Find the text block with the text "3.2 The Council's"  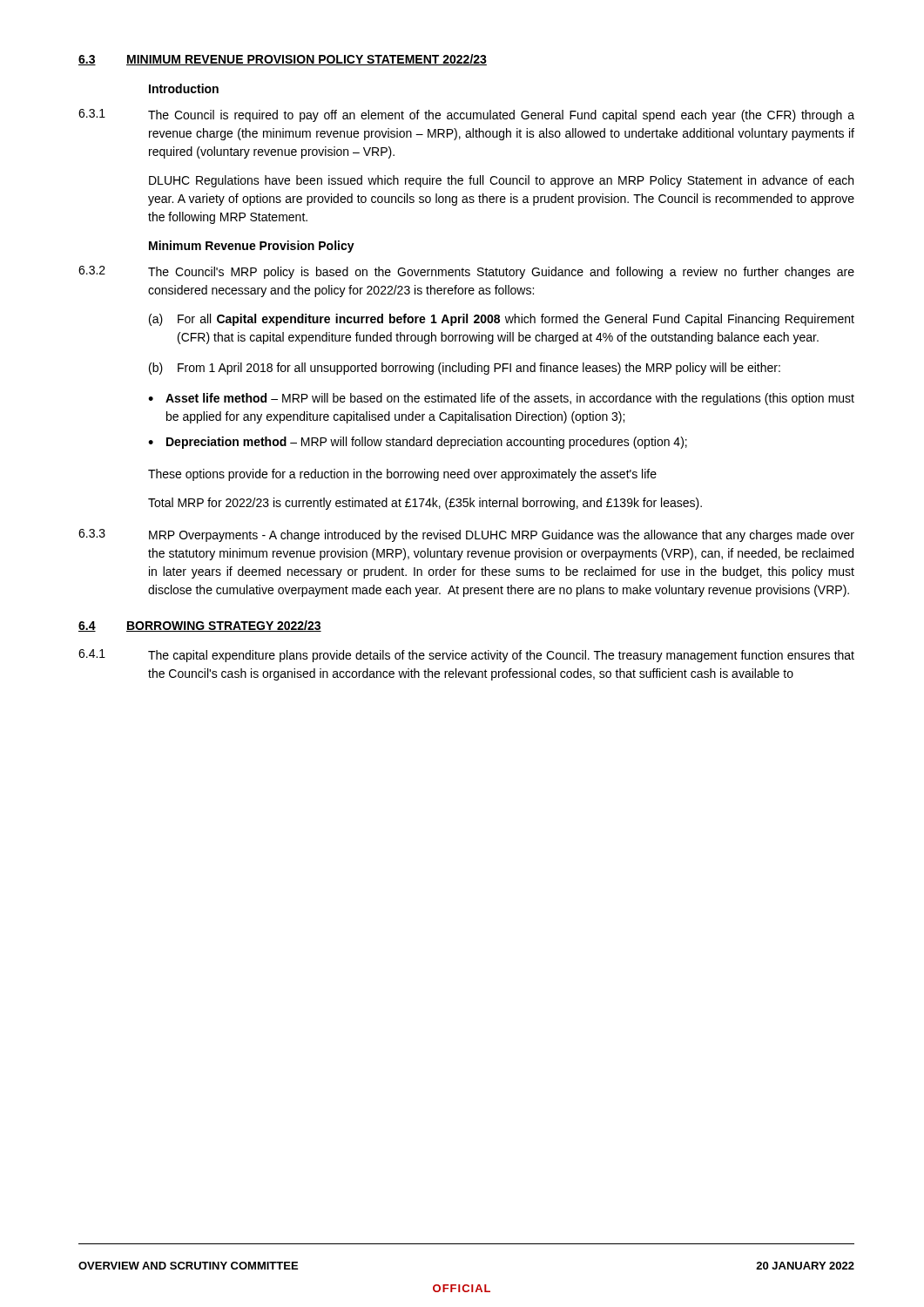pos(466,281)
